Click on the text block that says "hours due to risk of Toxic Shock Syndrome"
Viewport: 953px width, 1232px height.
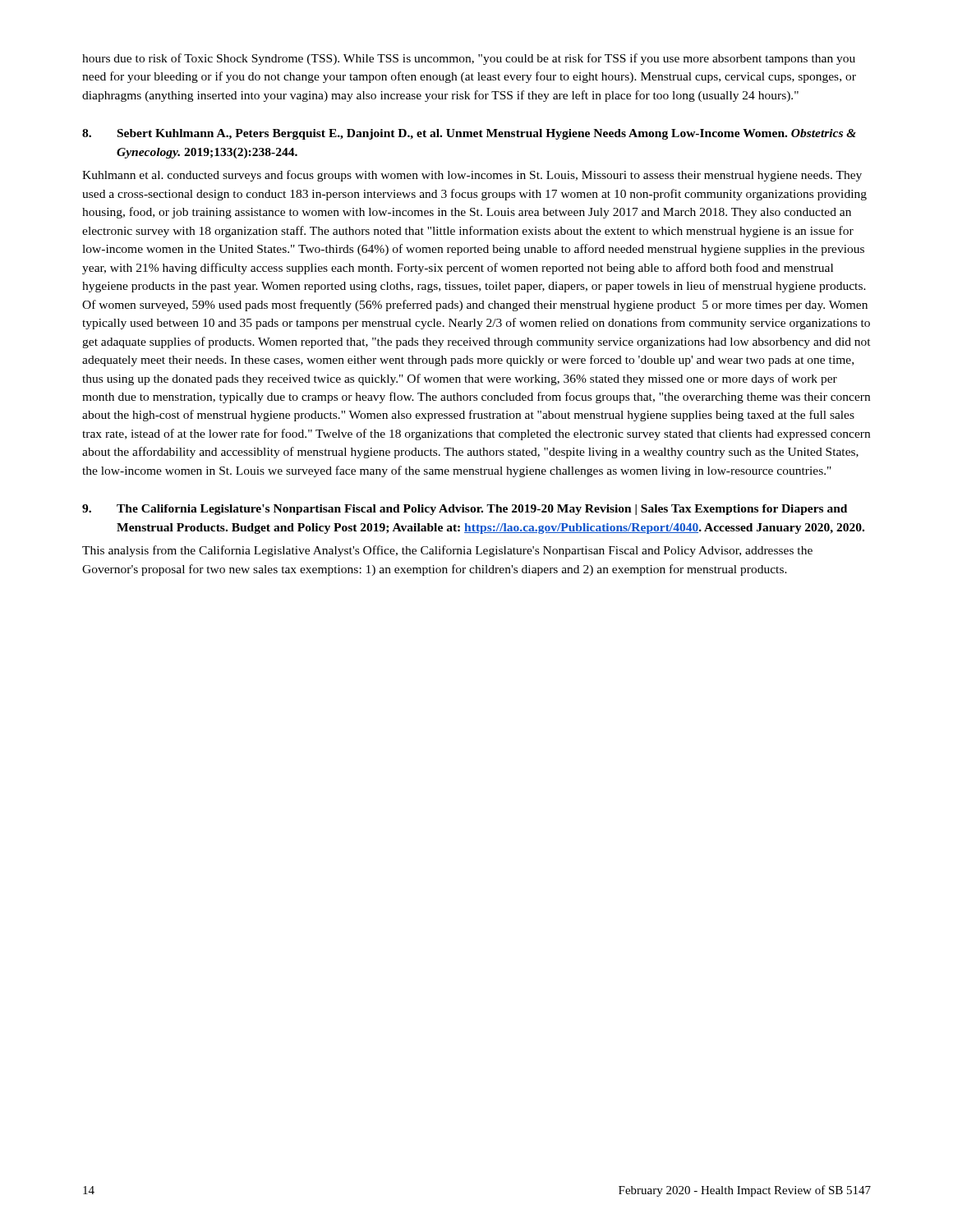click(x=469, y=76)
